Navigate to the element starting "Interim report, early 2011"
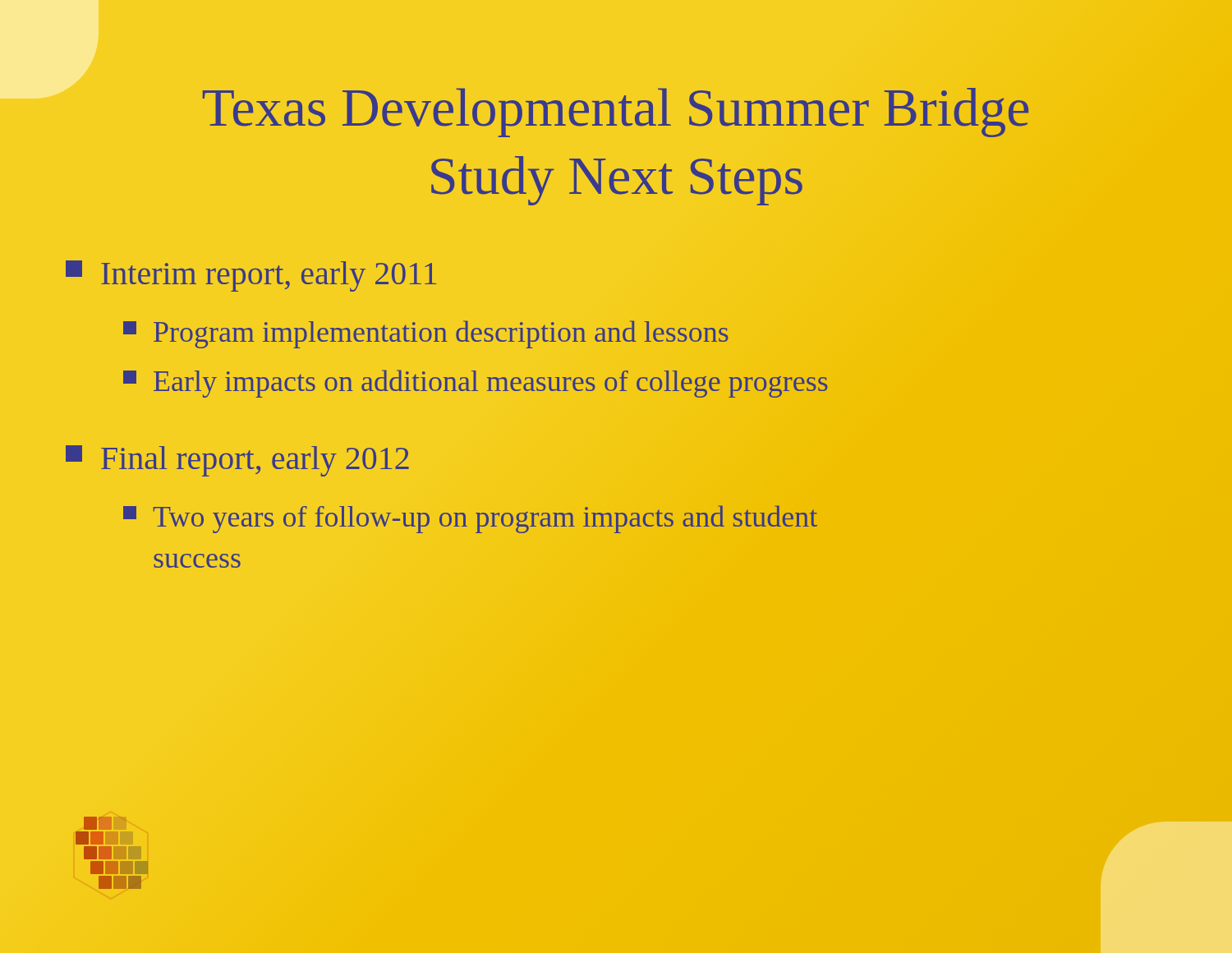The image size is (1232, 953). (252, 274)
